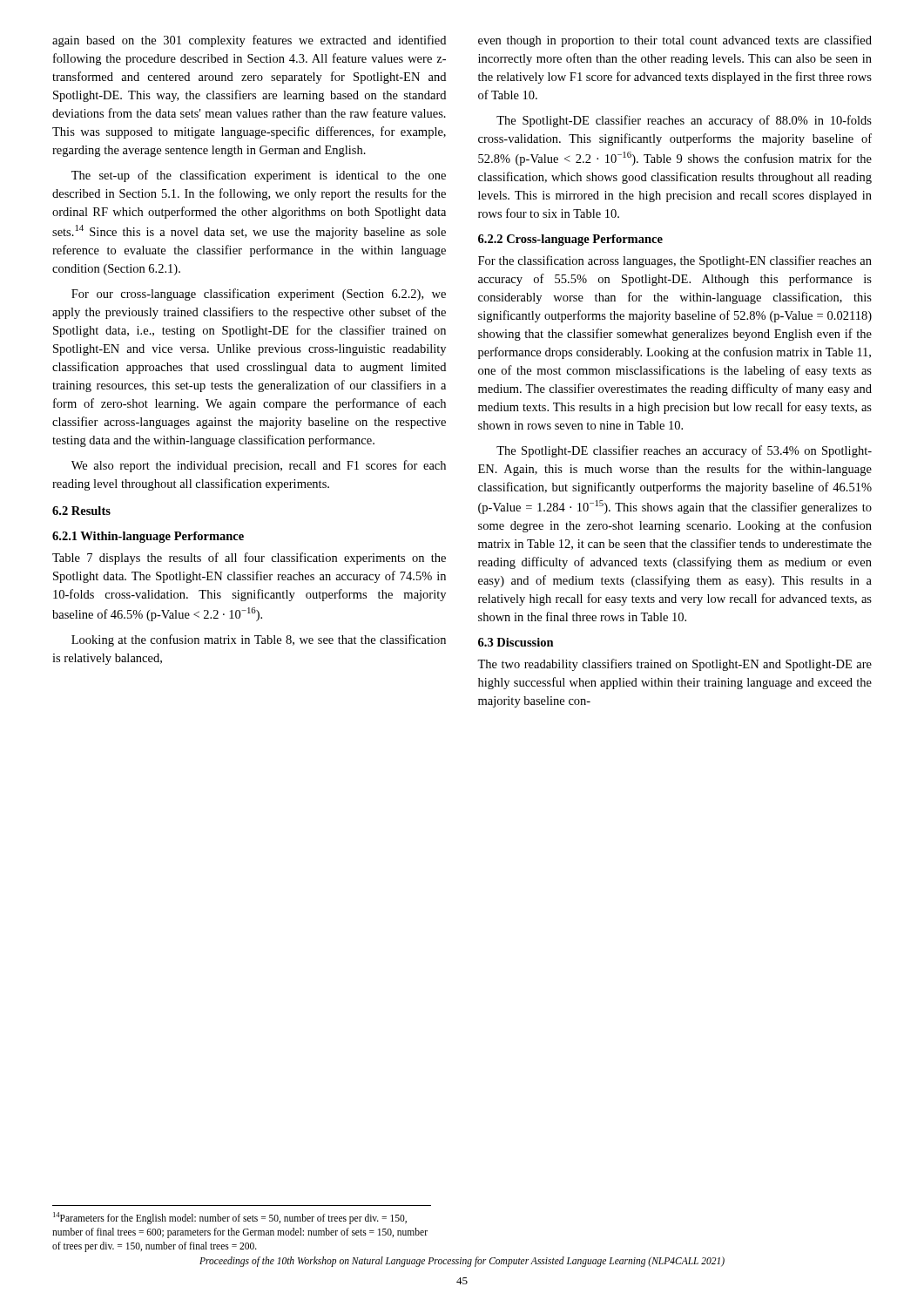Locate the block of text that opens with "The two readability"

click(675, 683)
